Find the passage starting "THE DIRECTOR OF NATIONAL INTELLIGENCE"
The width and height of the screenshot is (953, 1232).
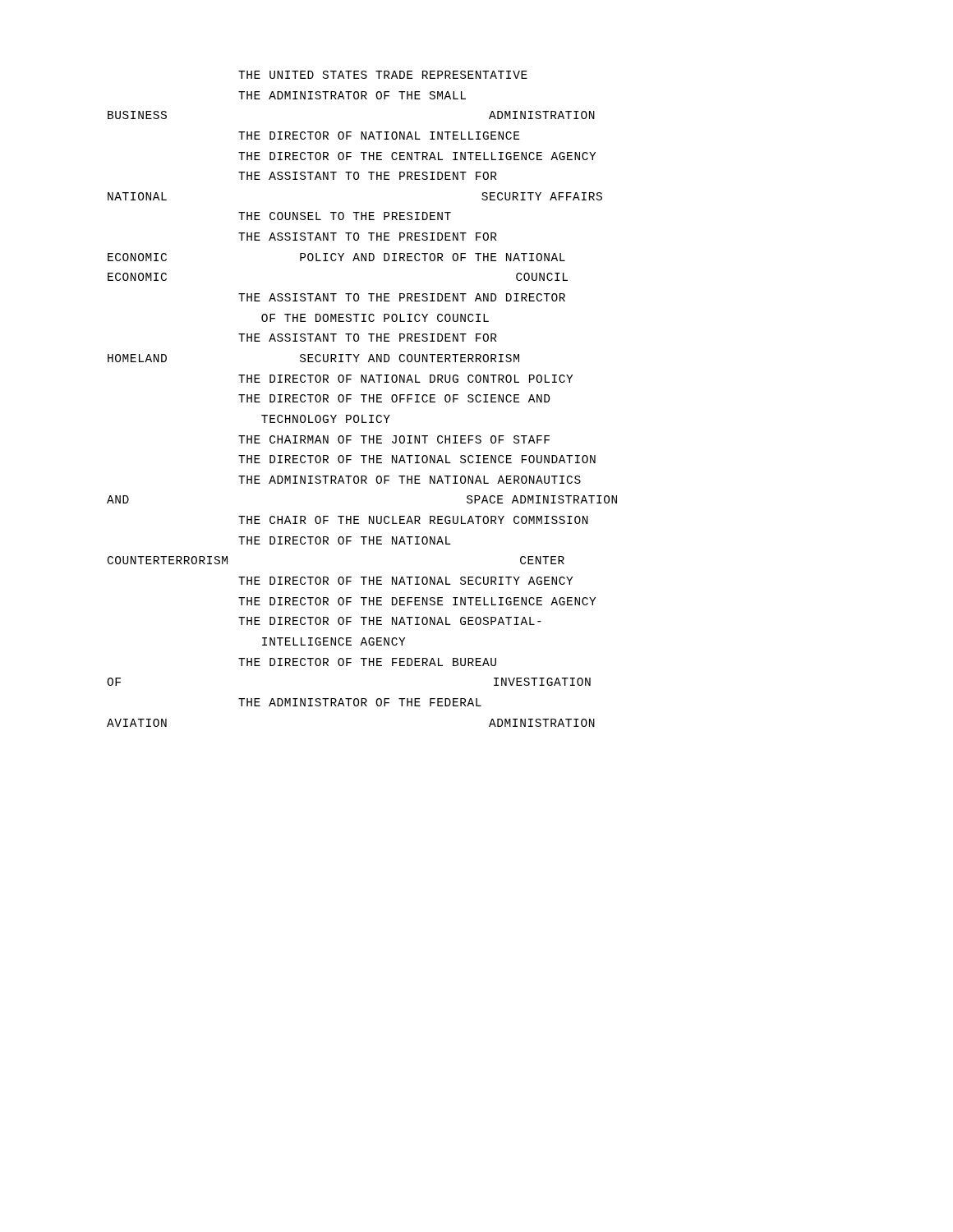pos(379,136)
